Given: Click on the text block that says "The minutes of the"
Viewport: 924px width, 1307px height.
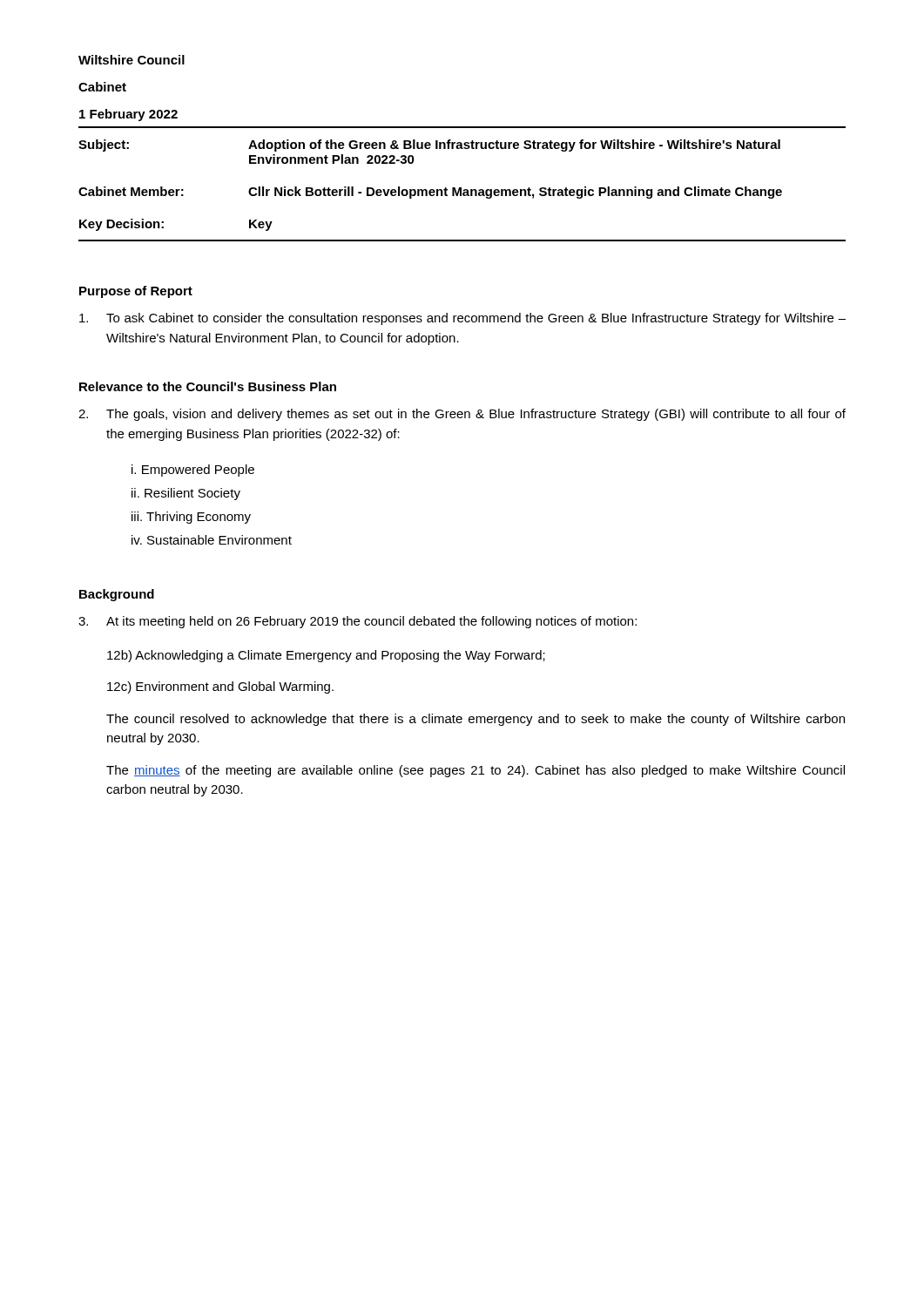Looking at the screenshot, I should pos(476,779).
